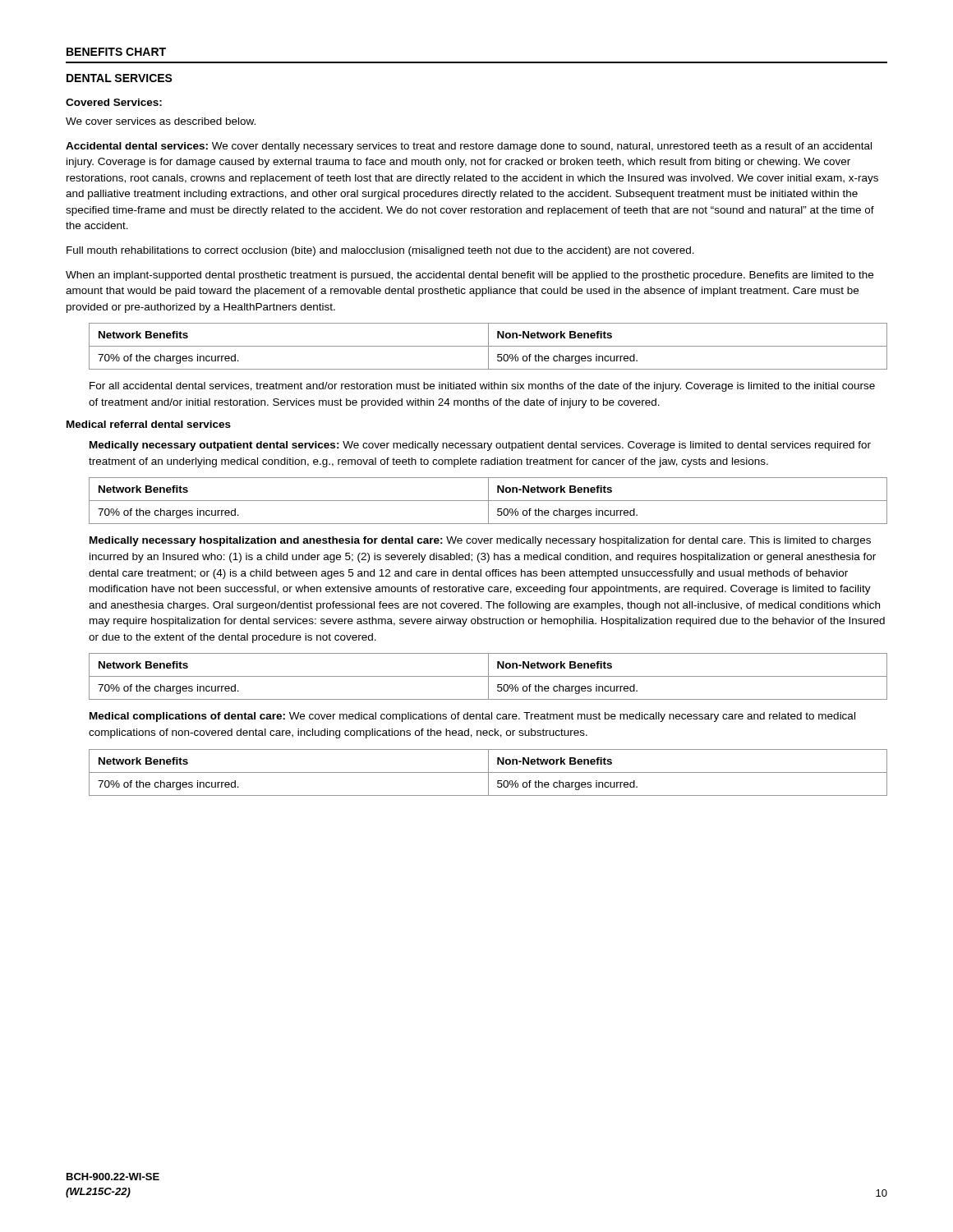The image size is (953, 1232).
Task: Navigate to the text block starting "DENTAL SERVICES"
Action: click(119, 78)
